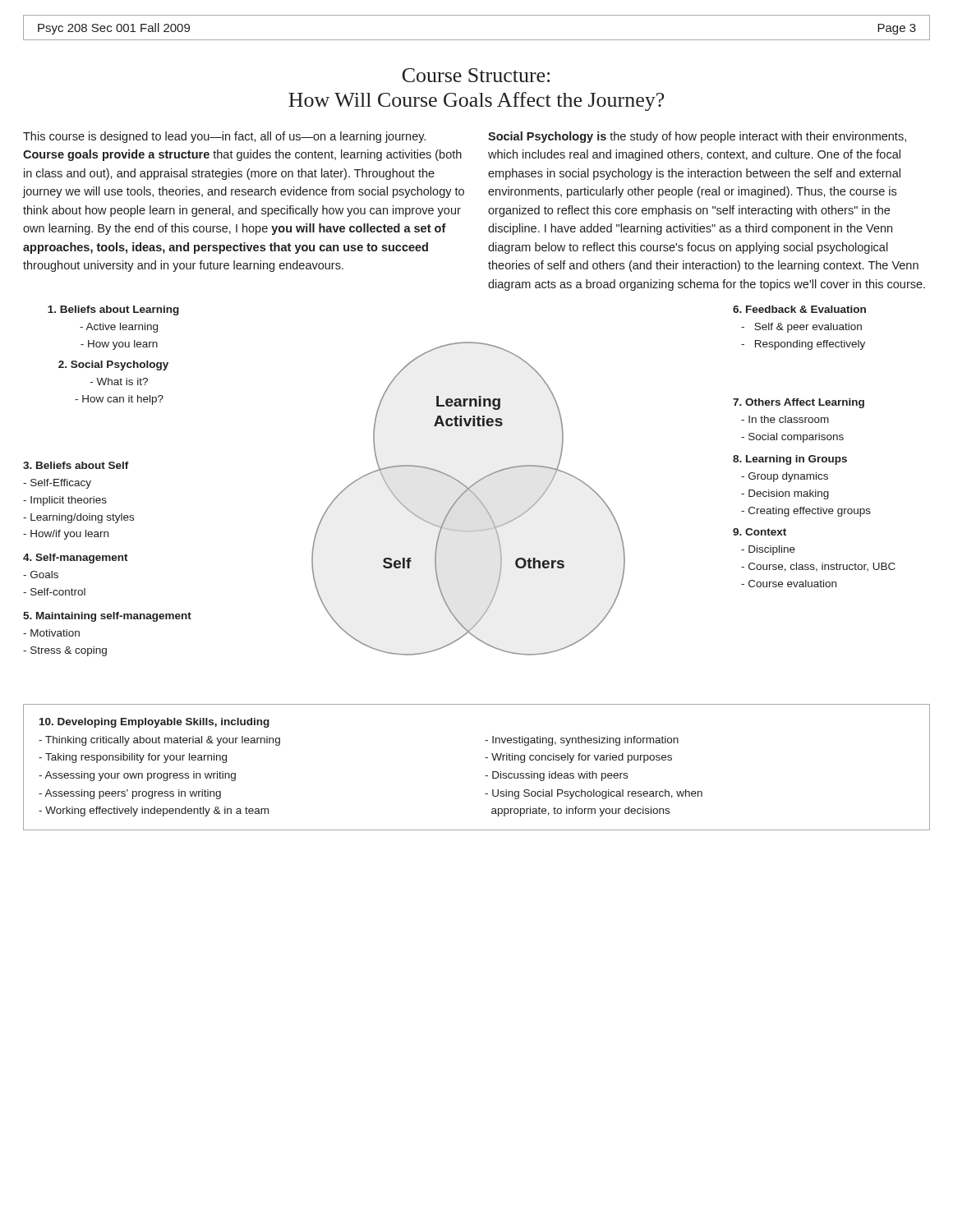Click the infographic
The height and width of the screenshot is (1232, 953).
476,499
